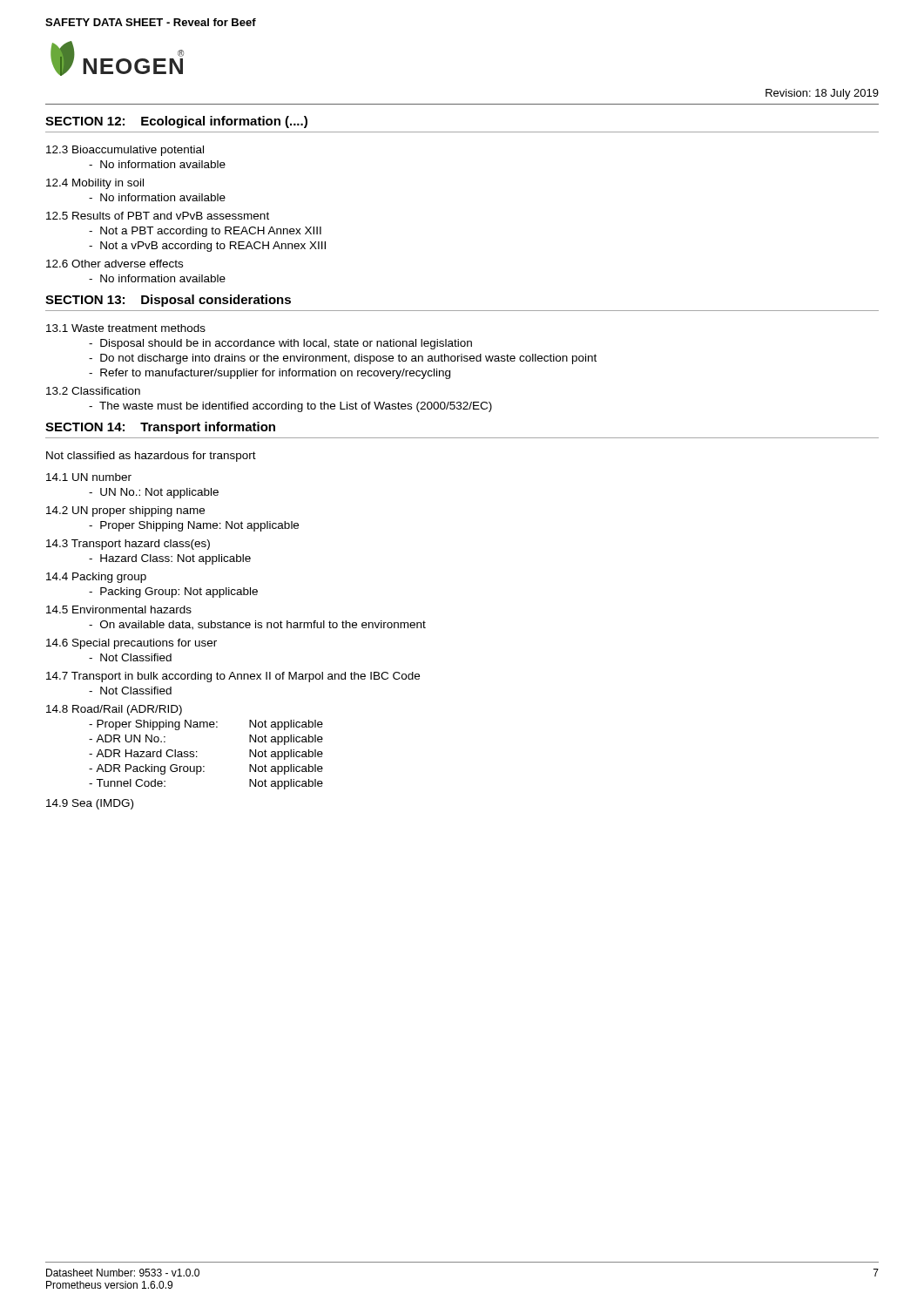
Task: Locate the passage starting "12.3 Bioaccumulative potential"
Action: point(125,149)
